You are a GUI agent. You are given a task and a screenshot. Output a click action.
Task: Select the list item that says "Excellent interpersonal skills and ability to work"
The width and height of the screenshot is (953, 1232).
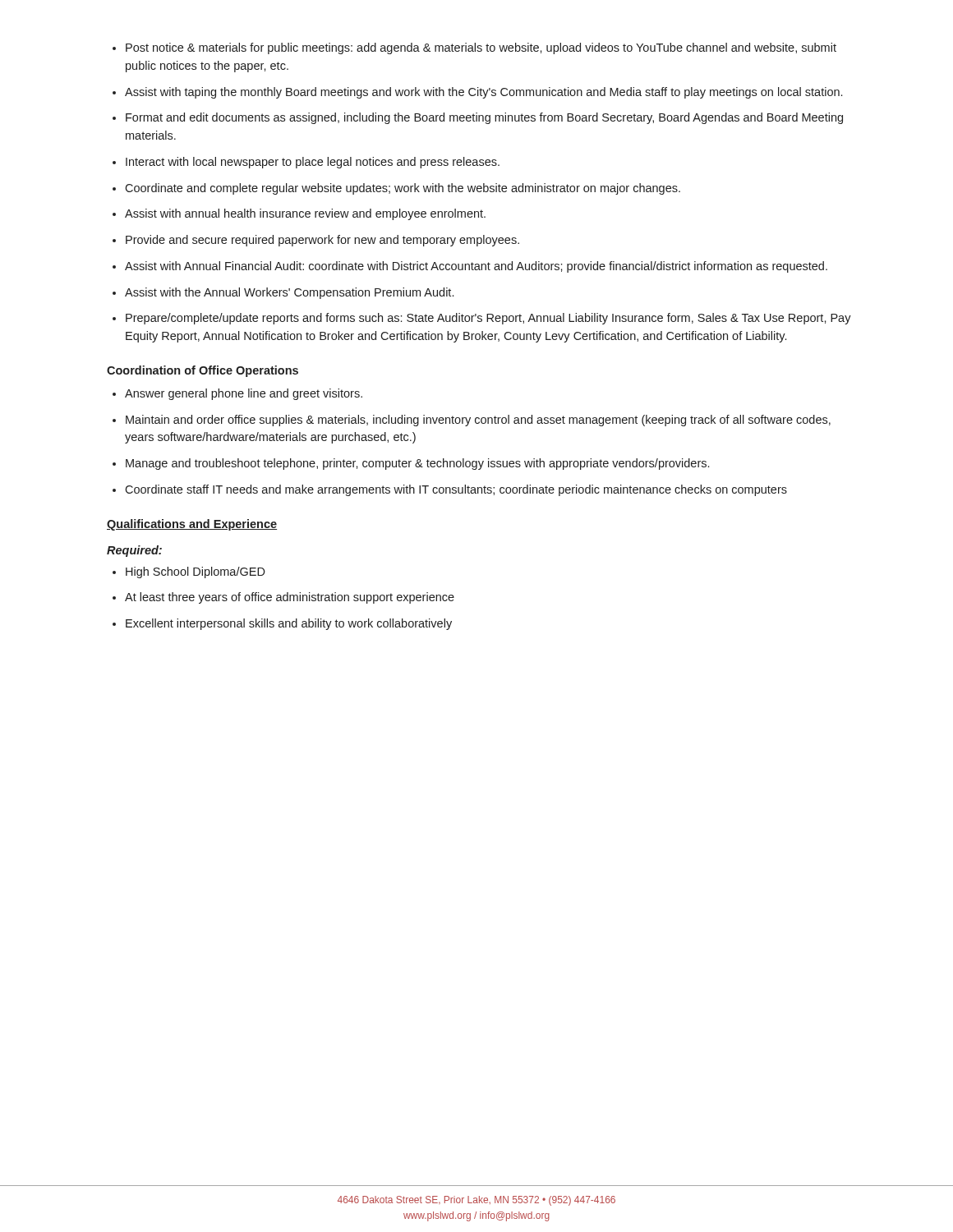click(289, 624)
